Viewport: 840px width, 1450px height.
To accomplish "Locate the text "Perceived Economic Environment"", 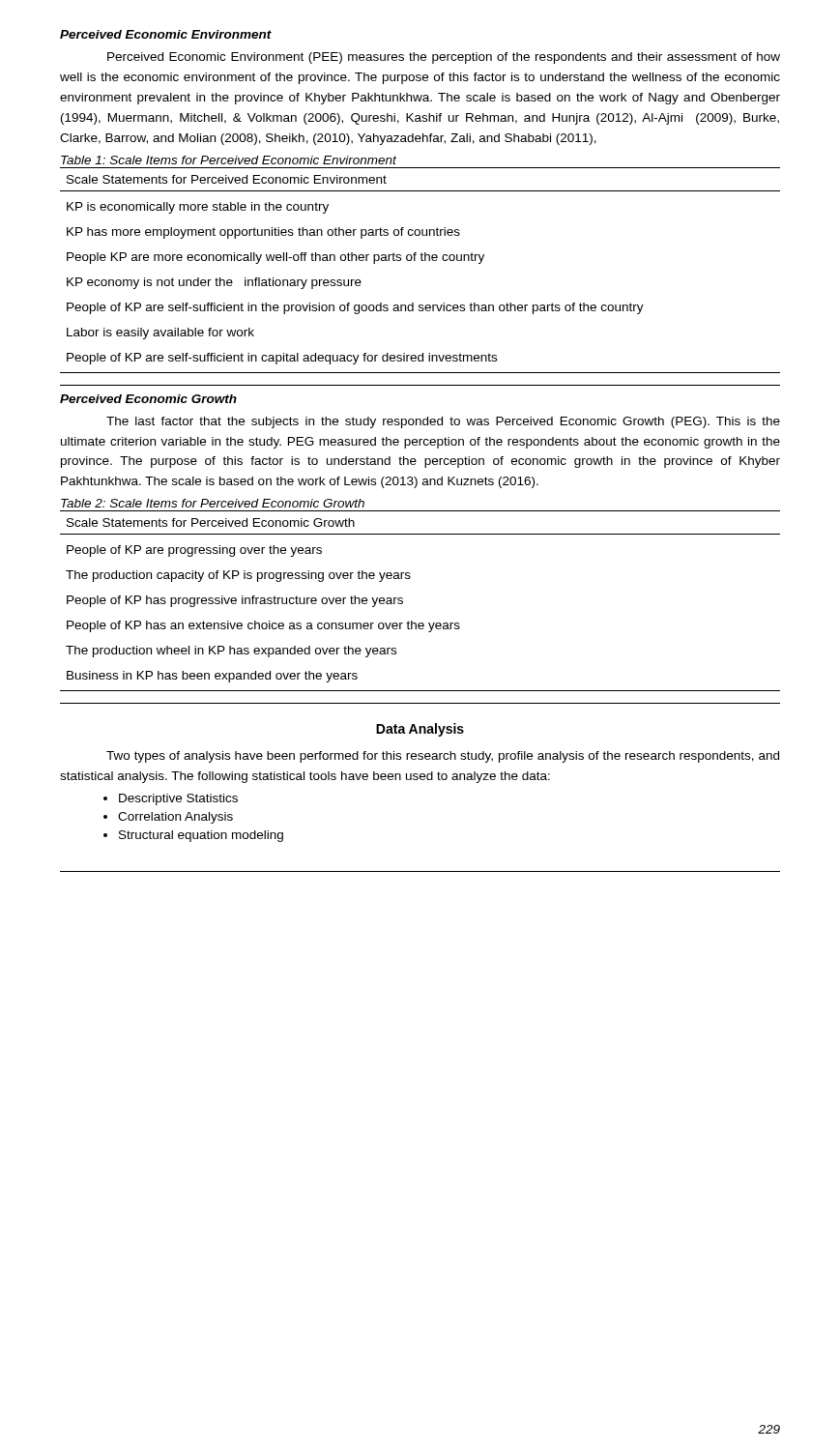I will pyautogui.click(x=165, y=34).
